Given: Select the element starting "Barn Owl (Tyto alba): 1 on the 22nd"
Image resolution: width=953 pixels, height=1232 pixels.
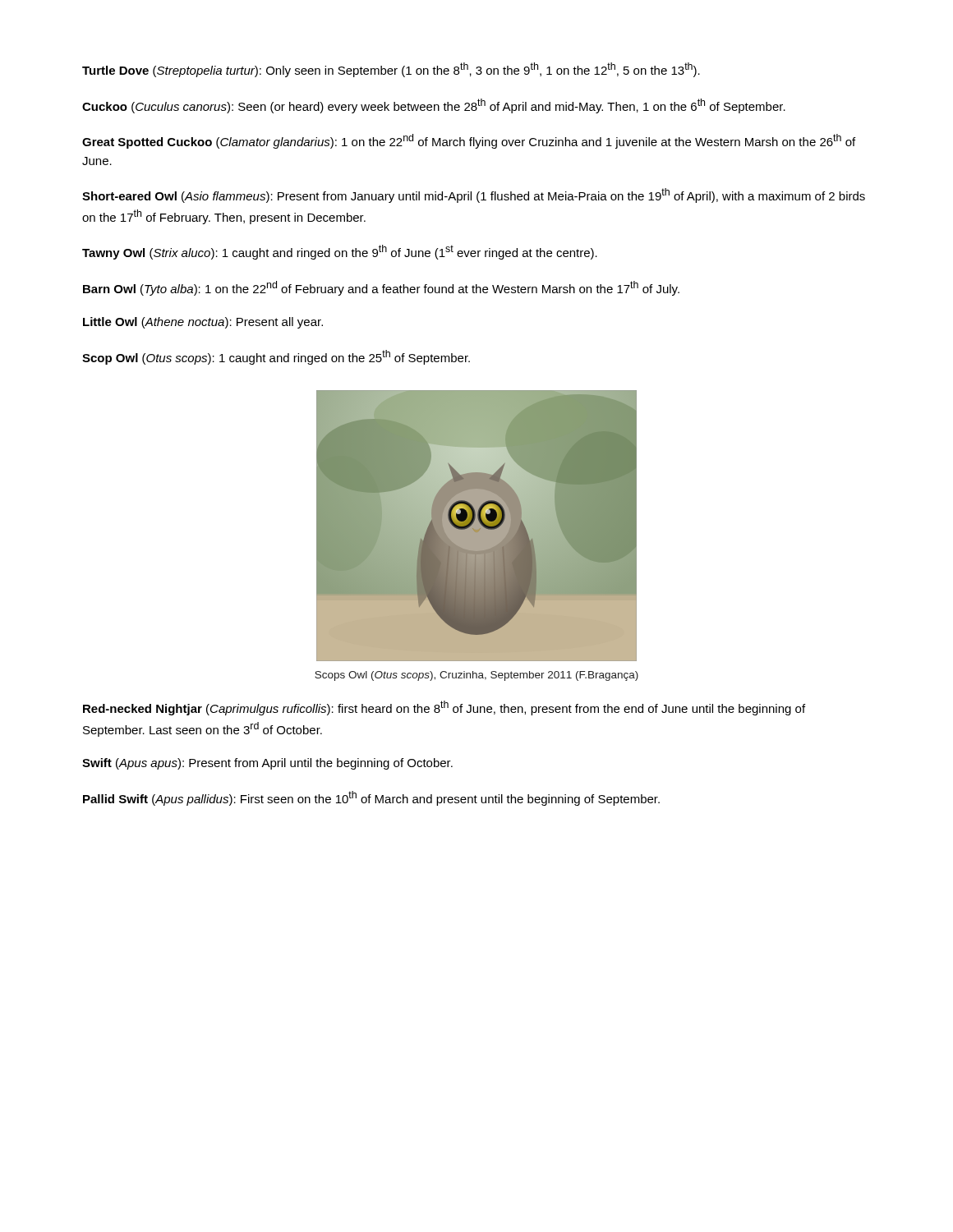Looking at the screenshot, I should pos(381,287).
